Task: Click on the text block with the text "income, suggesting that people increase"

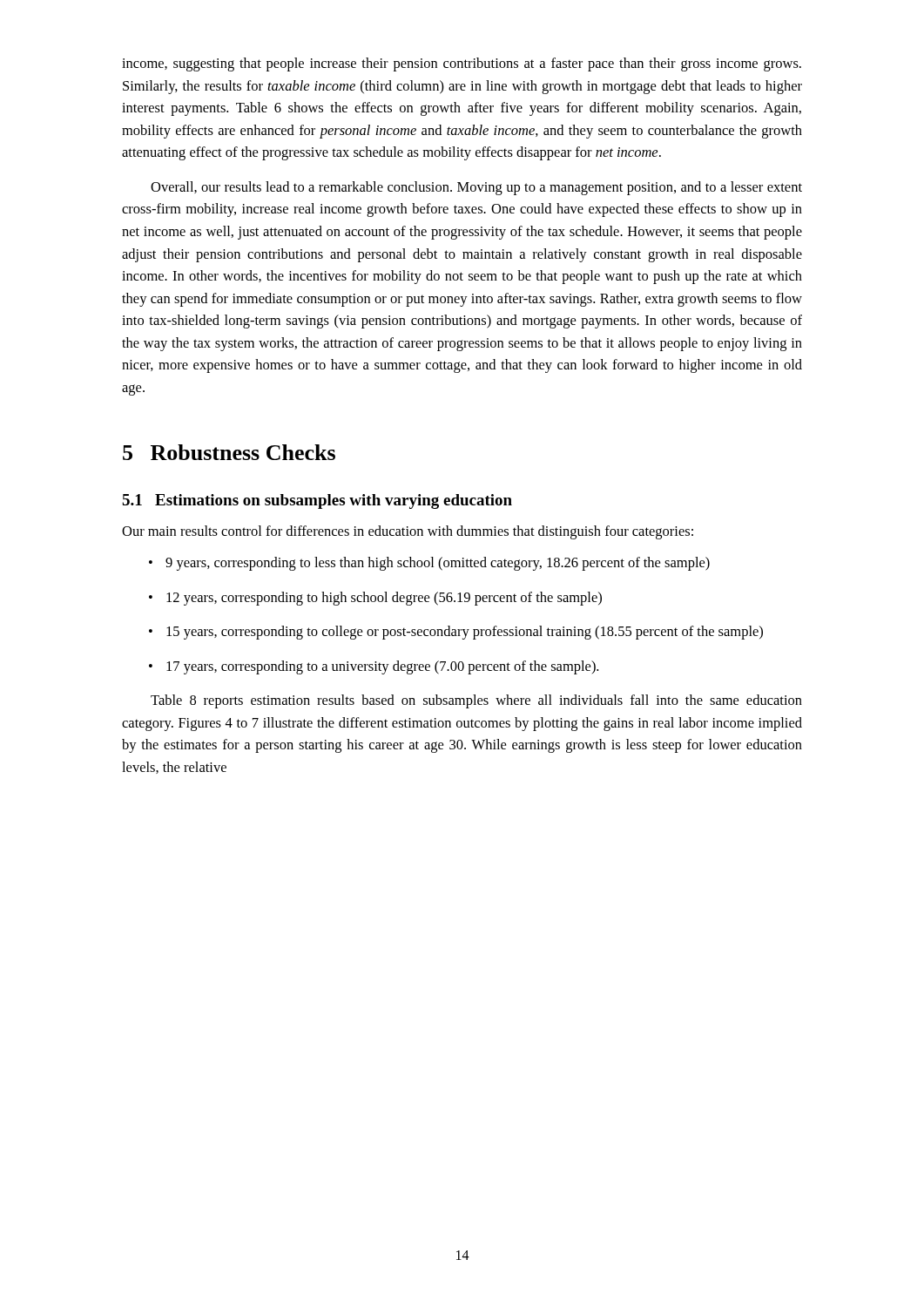Action: (x=462, y=108)
